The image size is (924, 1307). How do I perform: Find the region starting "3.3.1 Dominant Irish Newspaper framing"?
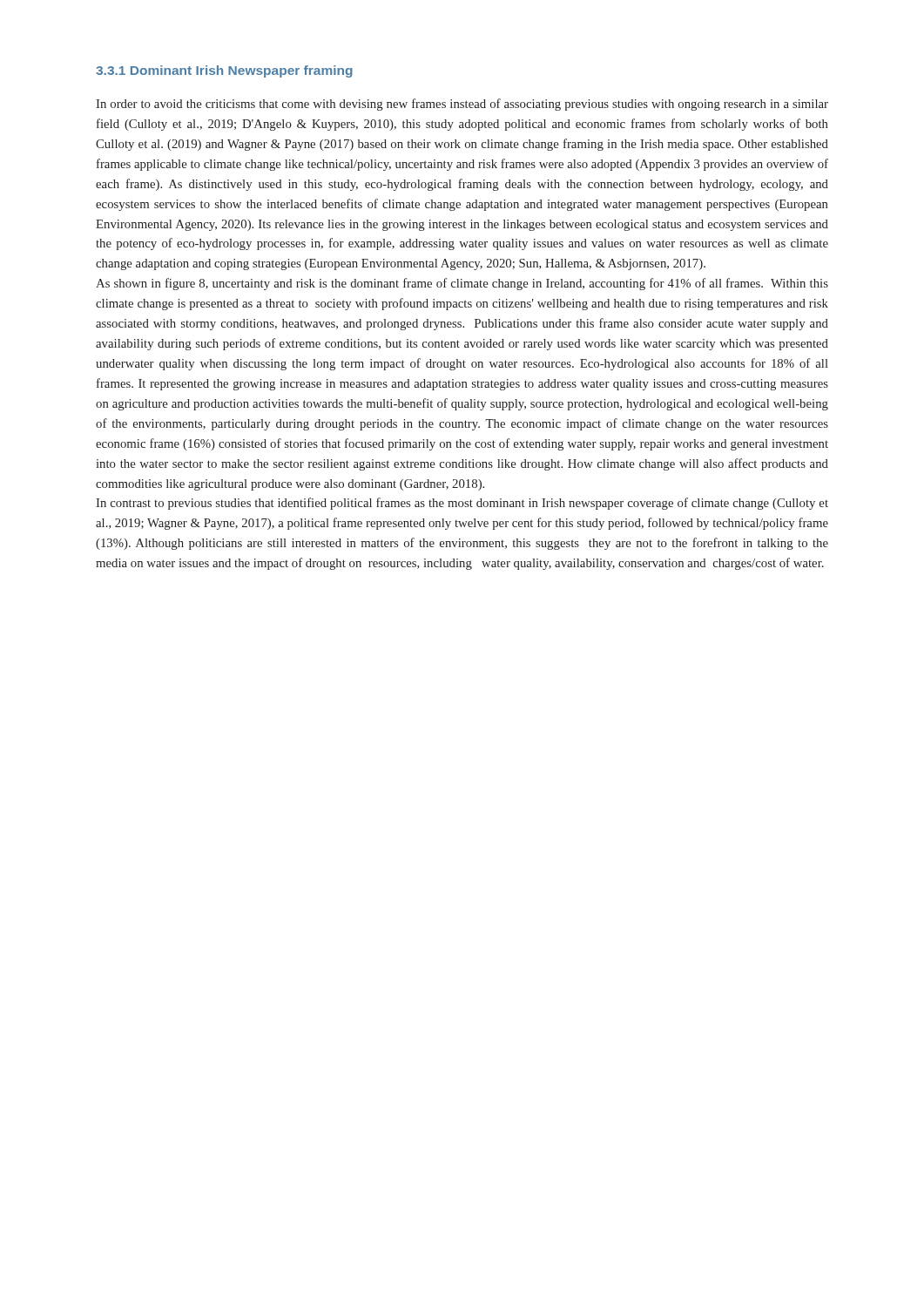(224, 70)
